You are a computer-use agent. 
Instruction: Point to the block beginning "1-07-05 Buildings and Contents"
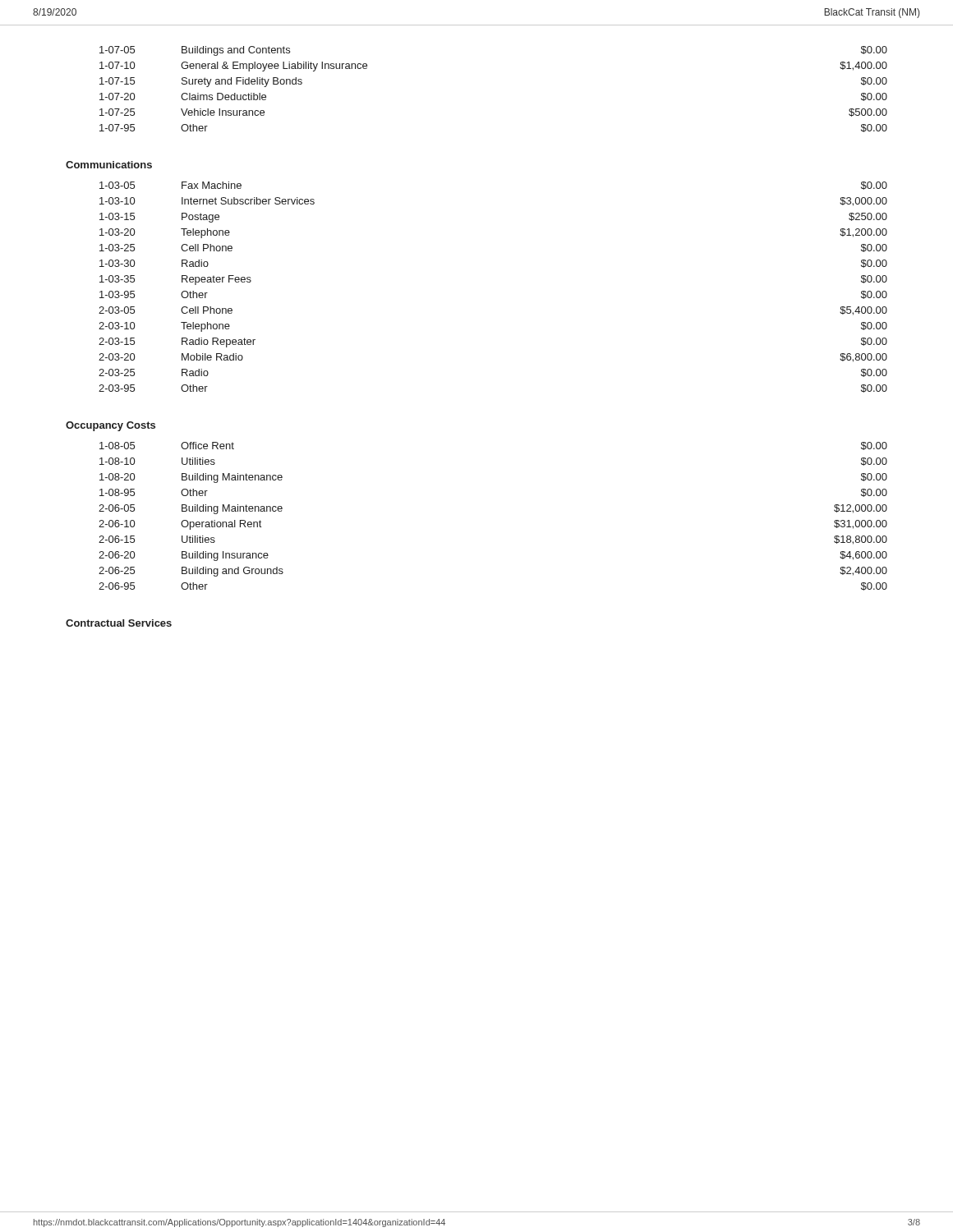121,51
